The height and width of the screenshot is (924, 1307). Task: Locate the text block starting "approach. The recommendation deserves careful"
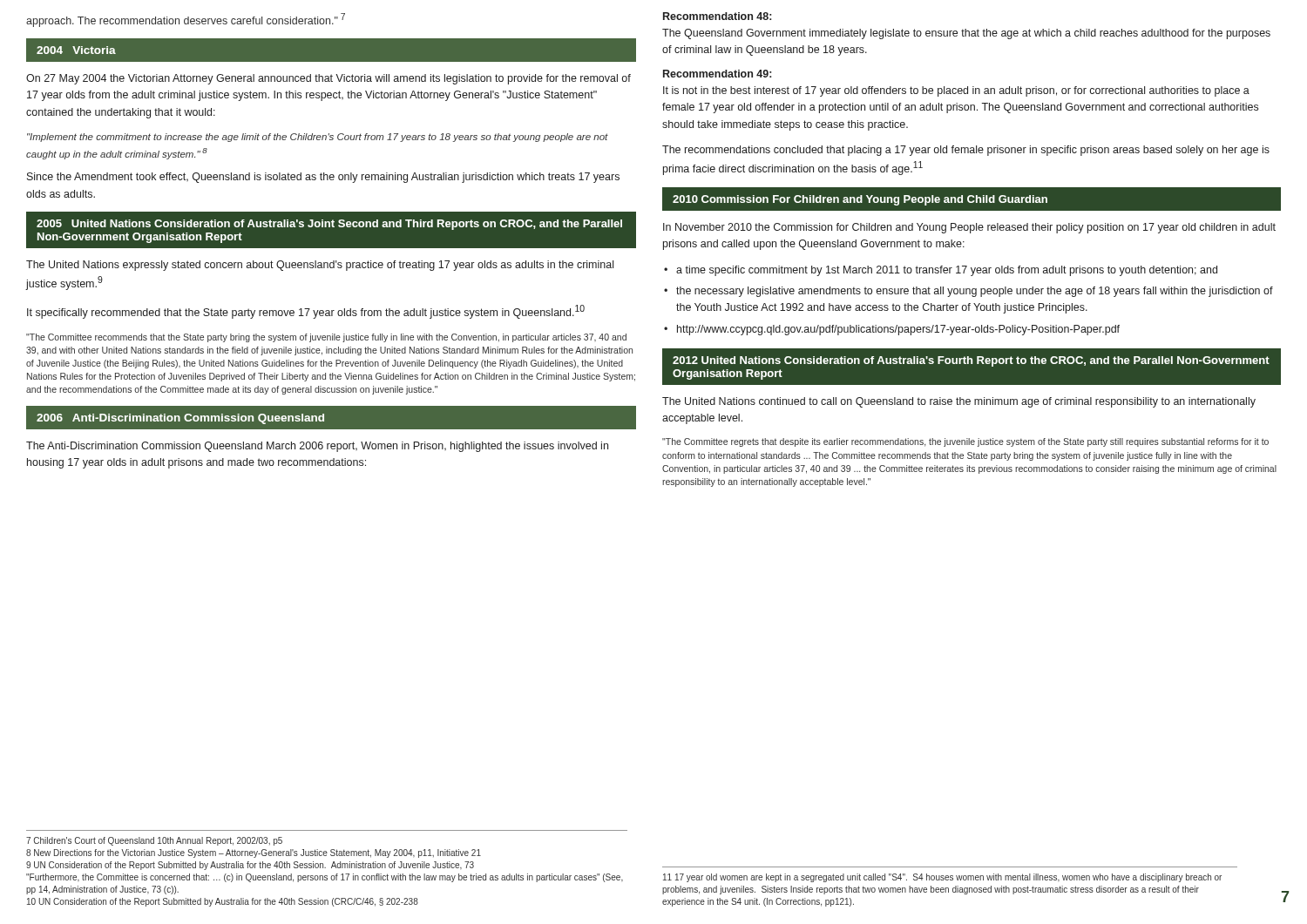click(x=186, y=20)
